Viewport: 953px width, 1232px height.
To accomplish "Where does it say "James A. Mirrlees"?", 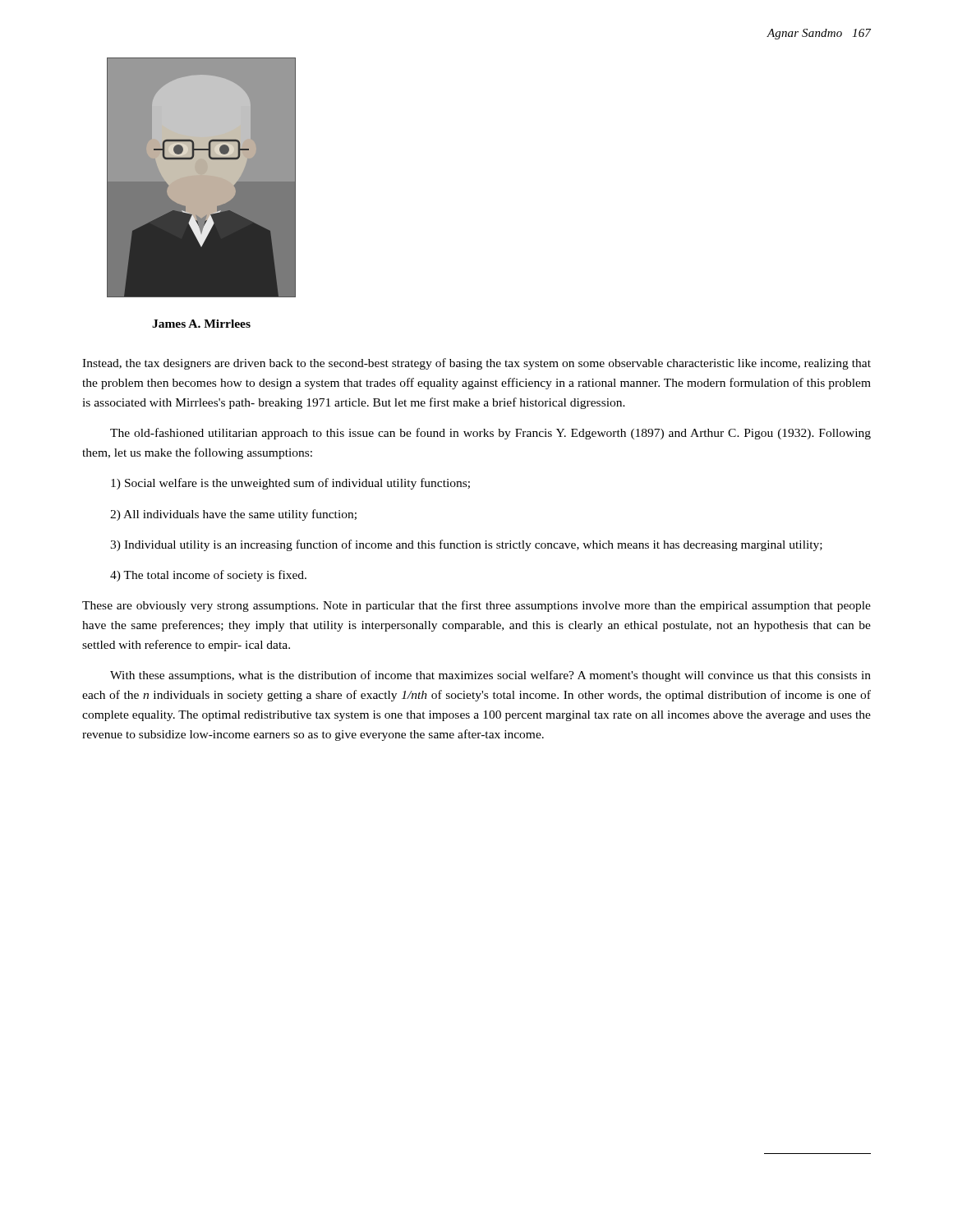I will click(x=201, y=323).
